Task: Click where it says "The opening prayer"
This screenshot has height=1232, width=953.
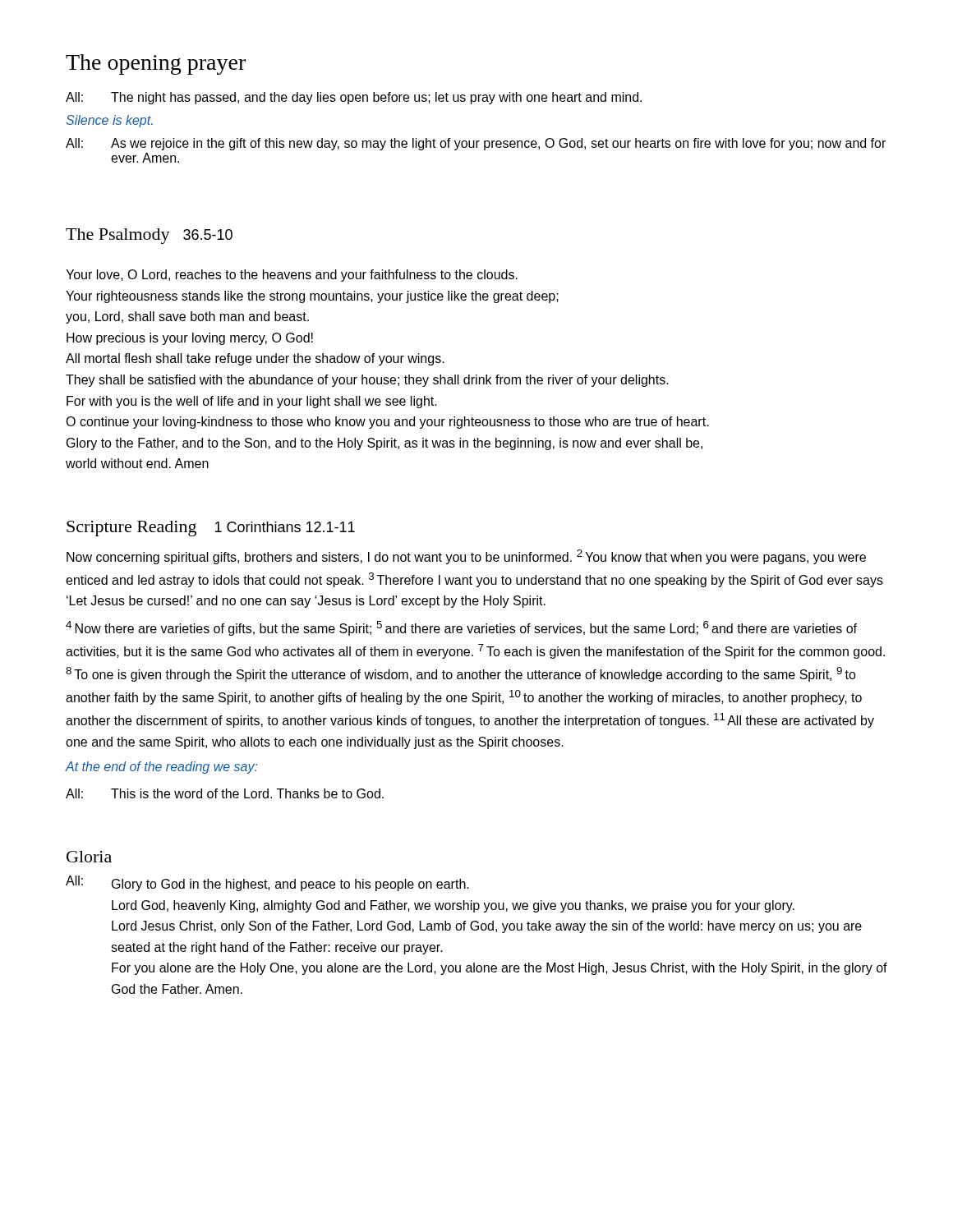Action: pos(156,64)
